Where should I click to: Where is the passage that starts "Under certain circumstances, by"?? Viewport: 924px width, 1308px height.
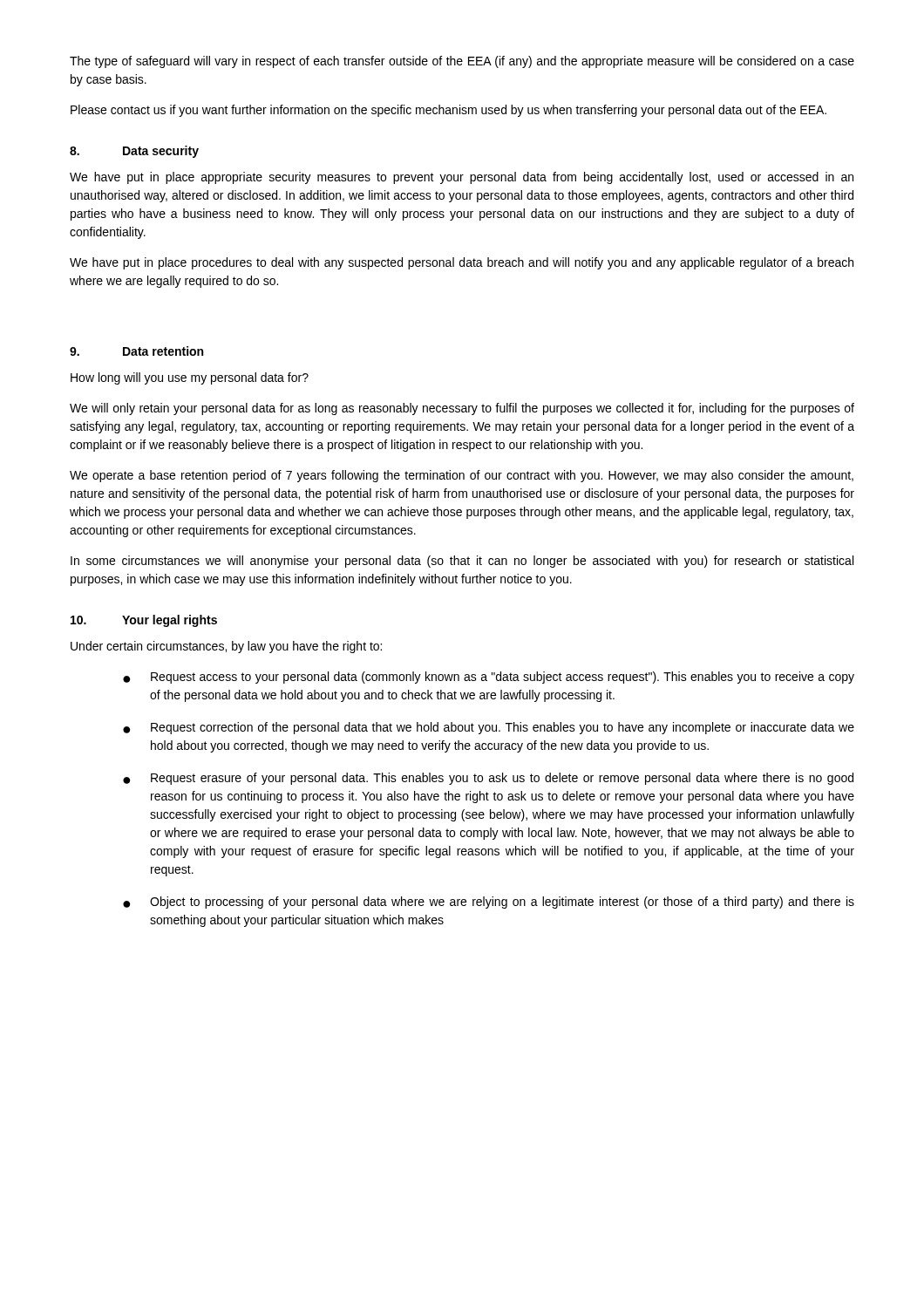tap(226, 646)
